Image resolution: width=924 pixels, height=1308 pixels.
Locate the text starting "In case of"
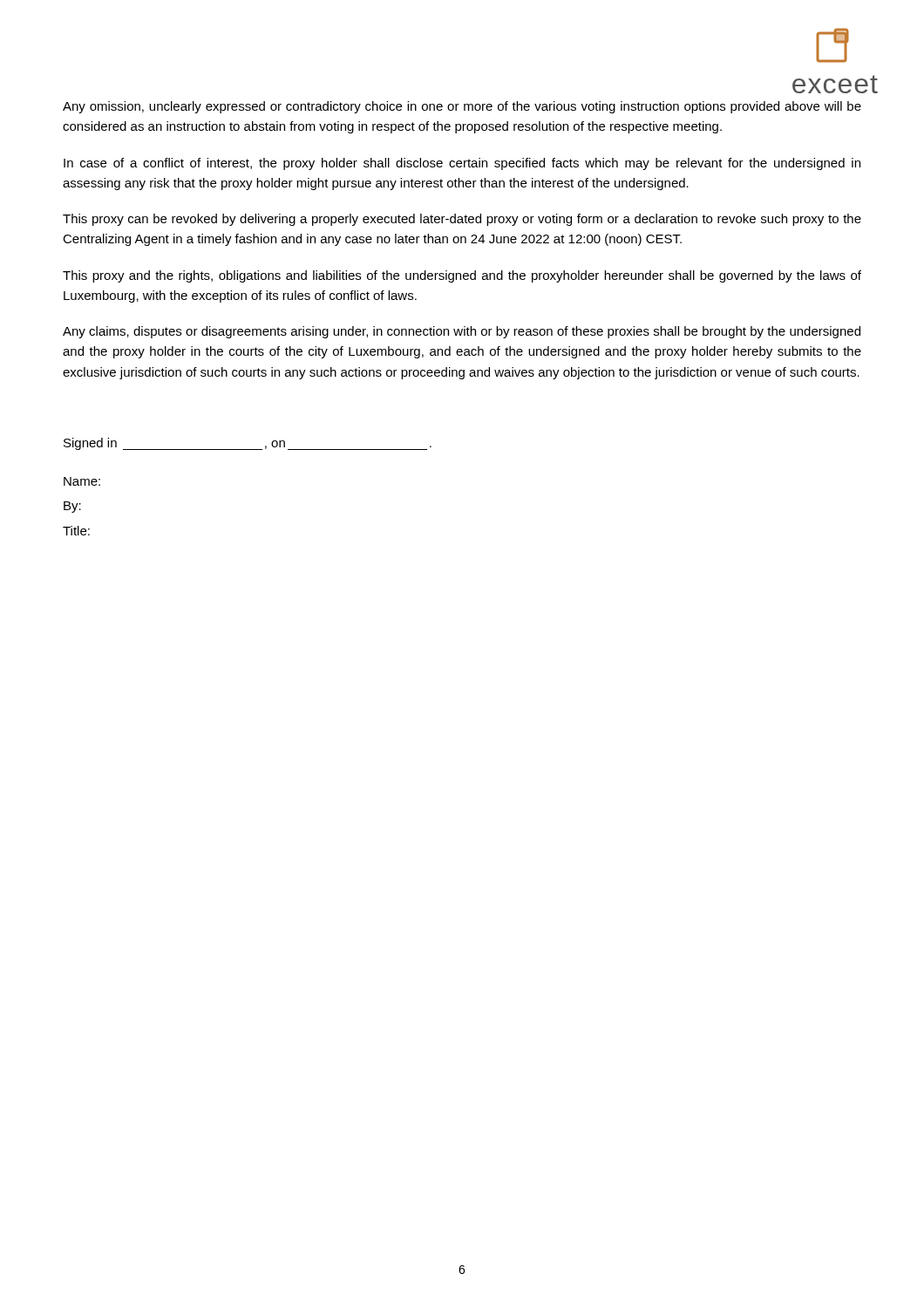pos(462,172)
